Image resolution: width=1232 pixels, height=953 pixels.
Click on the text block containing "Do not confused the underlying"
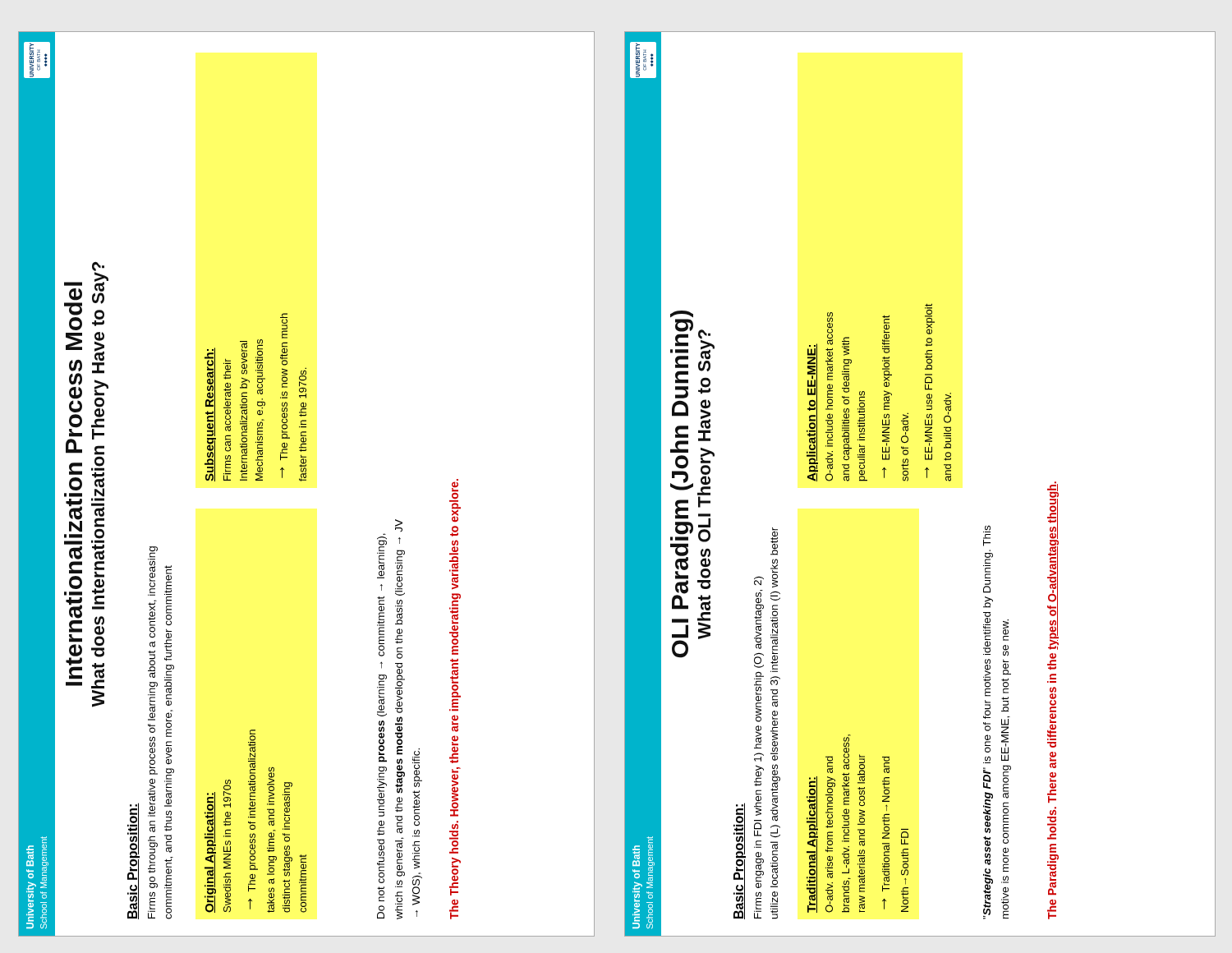[x=399, y=484]
